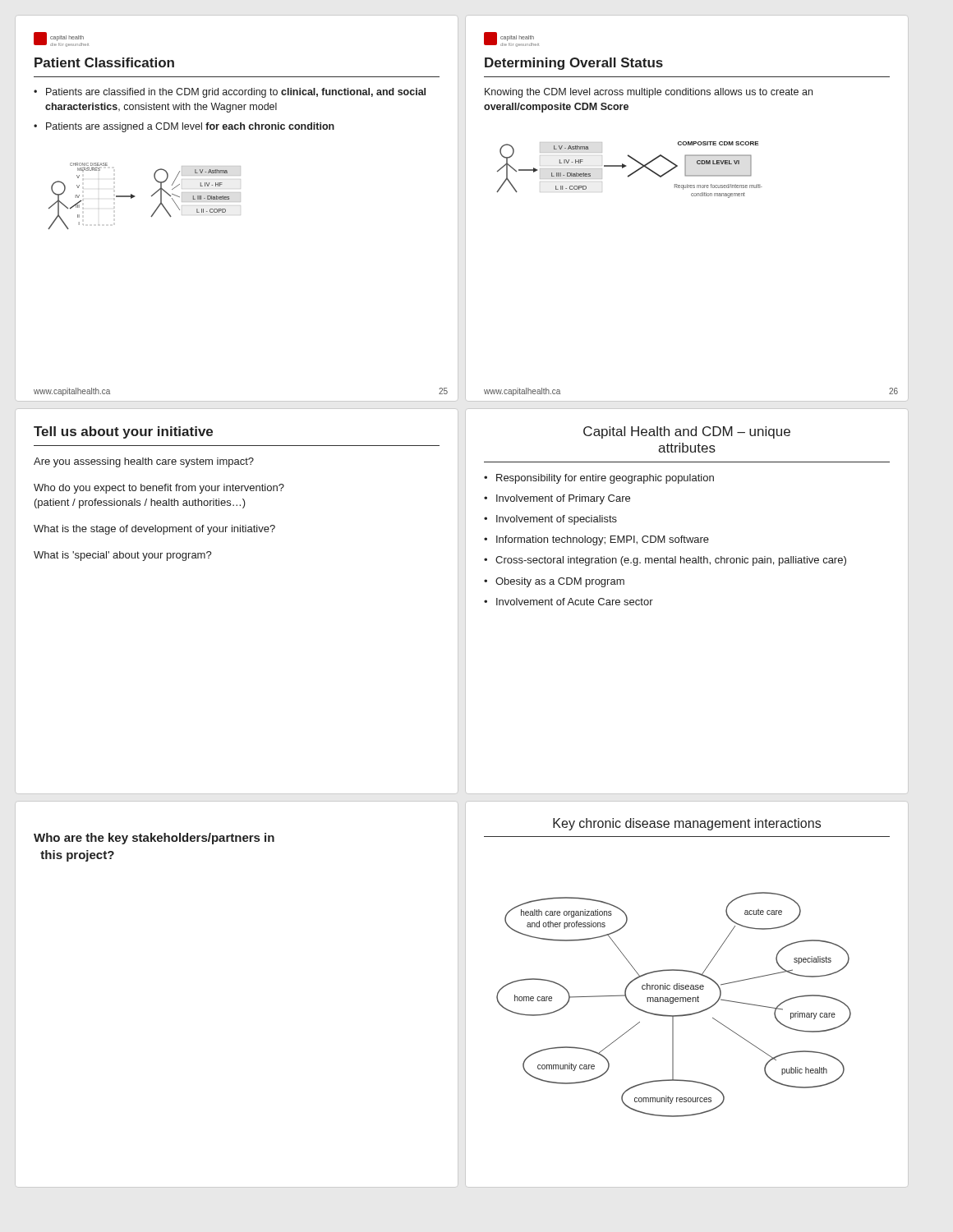Locate the text "Responsibility for entire geographic population"
The height and width of the screenshot is (1232, 953).
coord(605,477)
